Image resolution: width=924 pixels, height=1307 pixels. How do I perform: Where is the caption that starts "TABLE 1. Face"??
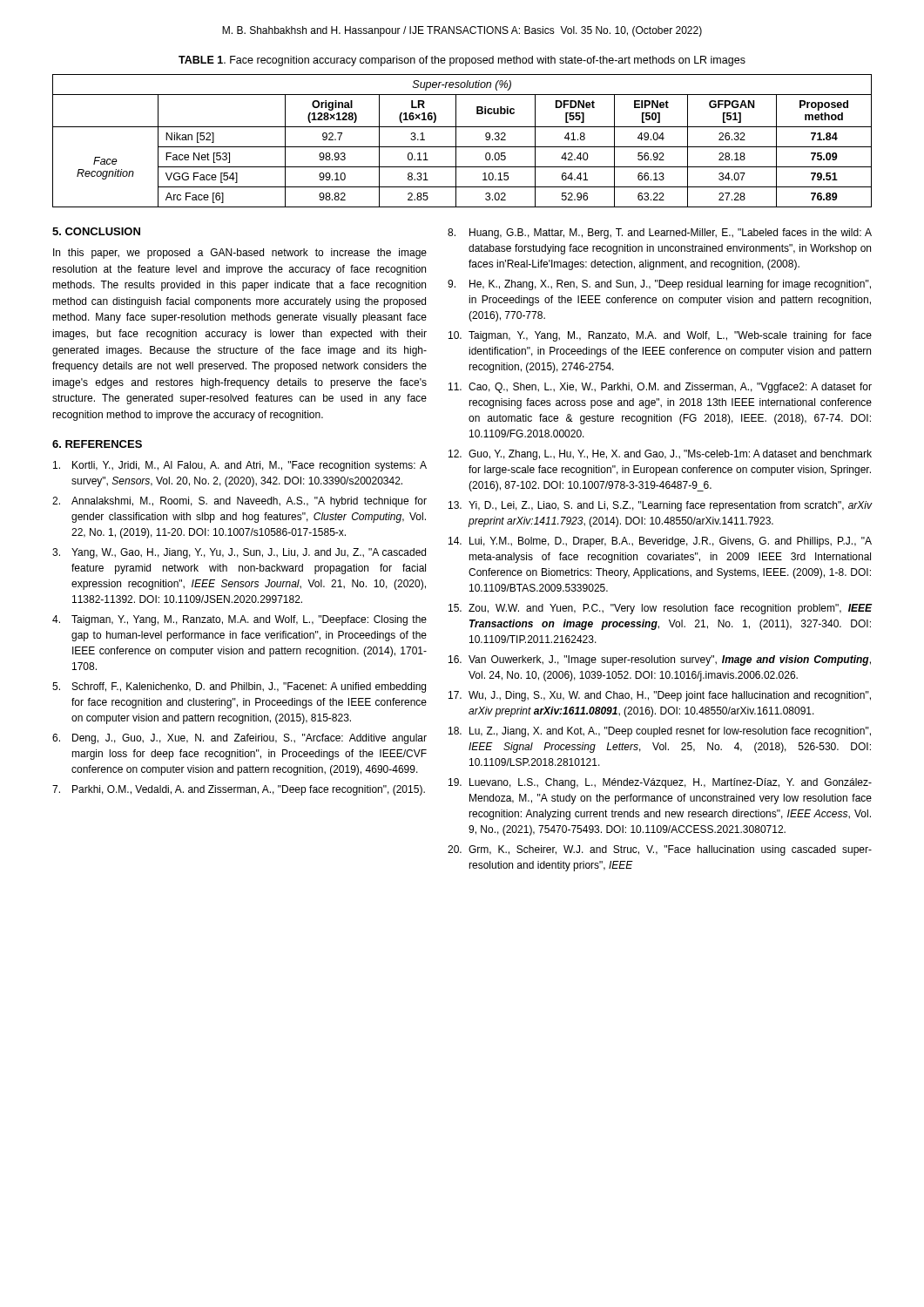point(462,60)
